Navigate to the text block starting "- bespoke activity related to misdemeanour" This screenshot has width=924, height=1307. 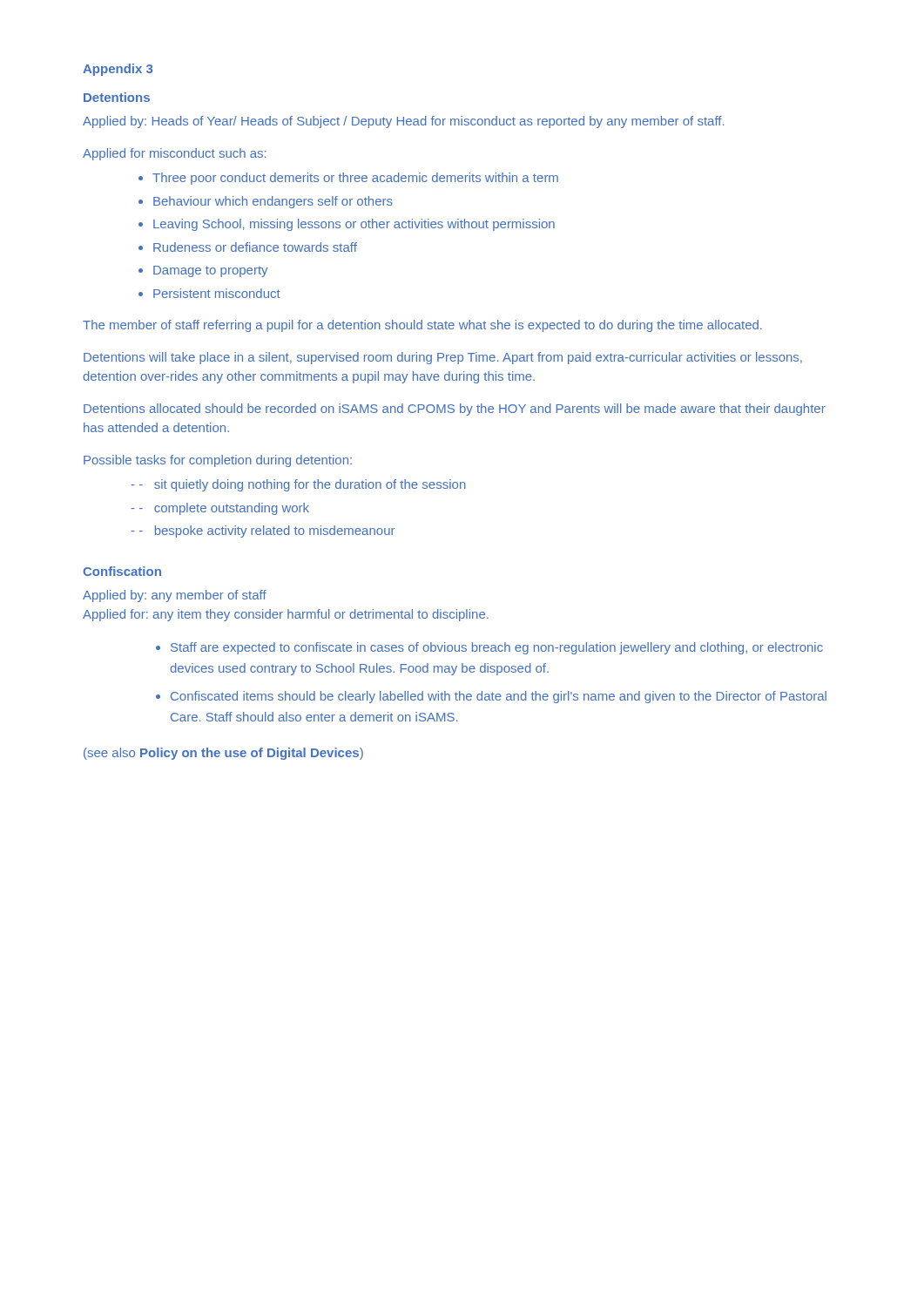(267, 530)
